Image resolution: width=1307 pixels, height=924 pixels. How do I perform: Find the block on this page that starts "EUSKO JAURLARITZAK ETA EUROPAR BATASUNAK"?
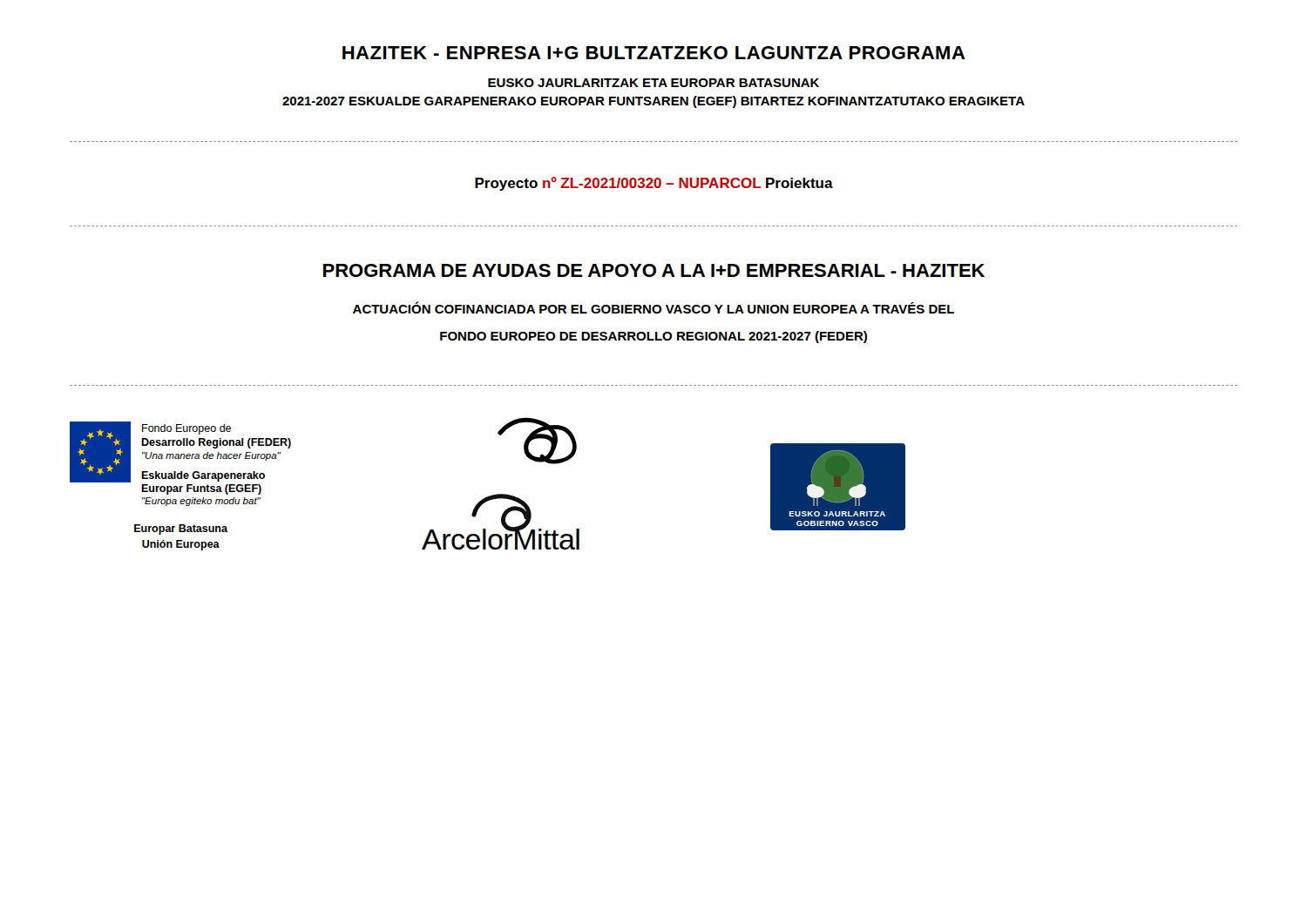point(654,91)
